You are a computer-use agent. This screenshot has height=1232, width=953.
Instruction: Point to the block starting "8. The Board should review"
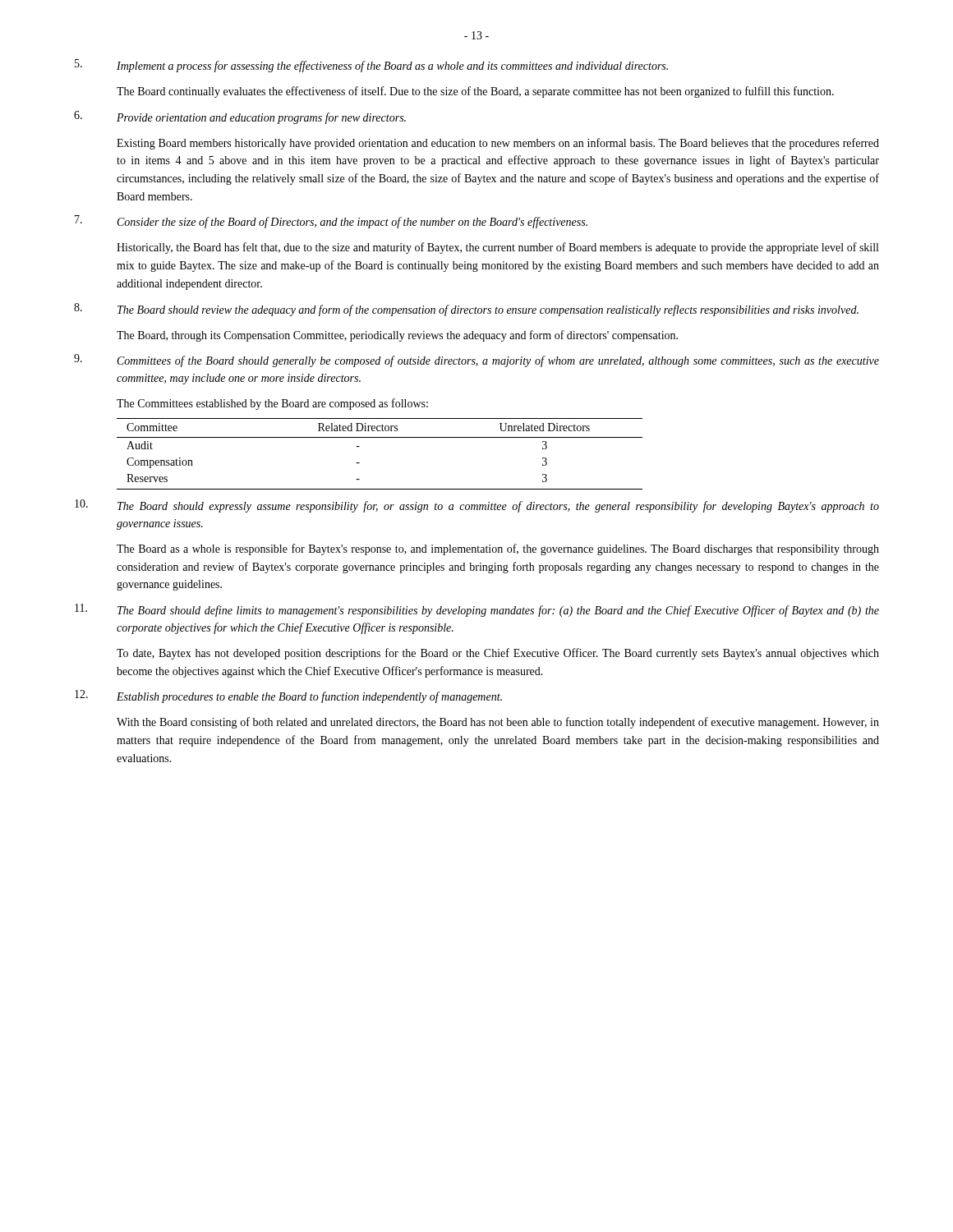click(476, 310)
